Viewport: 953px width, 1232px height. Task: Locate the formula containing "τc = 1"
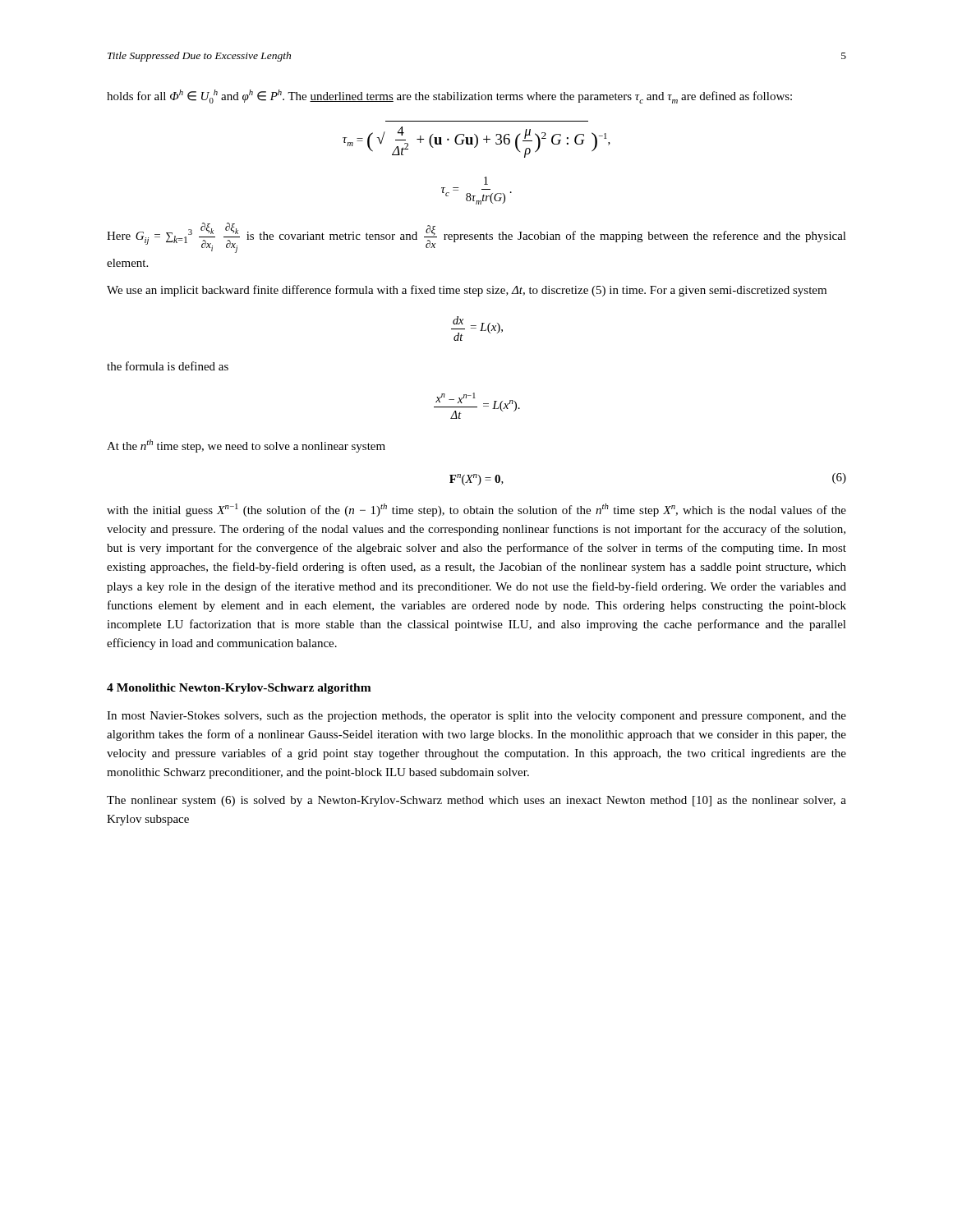coord(476,190)
